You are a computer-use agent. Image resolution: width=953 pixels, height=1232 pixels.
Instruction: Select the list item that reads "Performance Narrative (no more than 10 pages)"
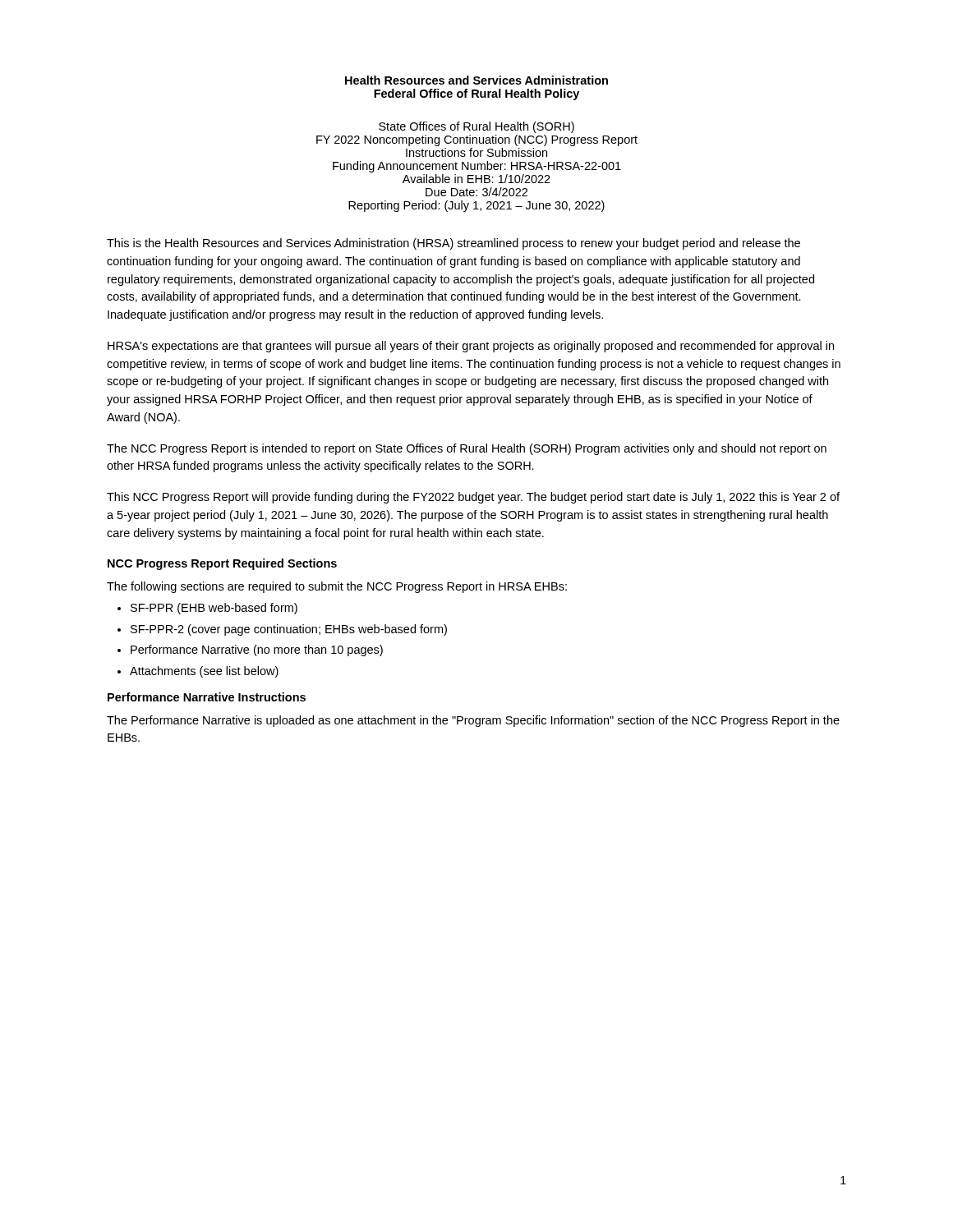[x=257, y=650]
